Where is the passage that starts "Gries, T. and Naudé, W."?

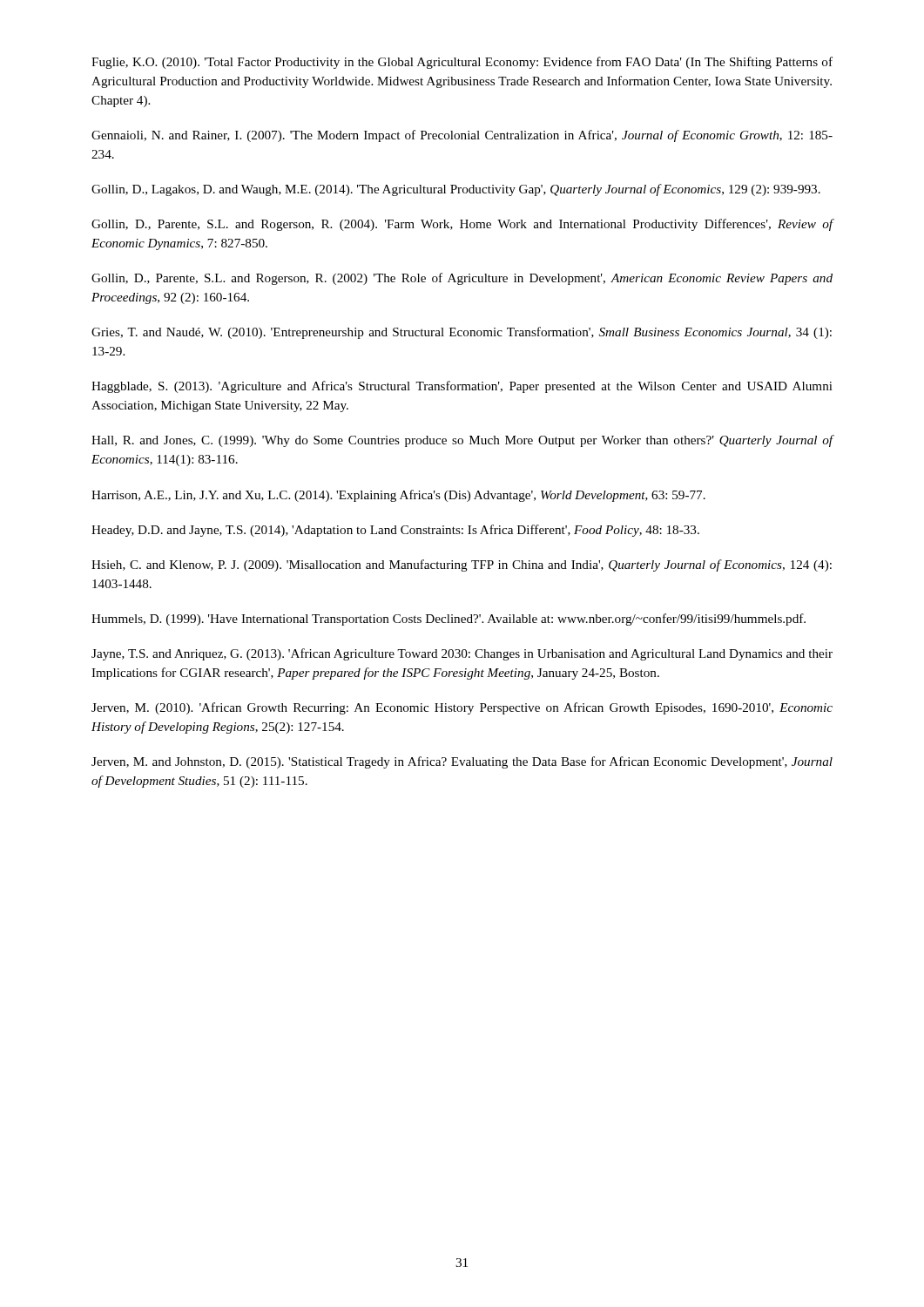pyautogui.click(x=462, y=341)
